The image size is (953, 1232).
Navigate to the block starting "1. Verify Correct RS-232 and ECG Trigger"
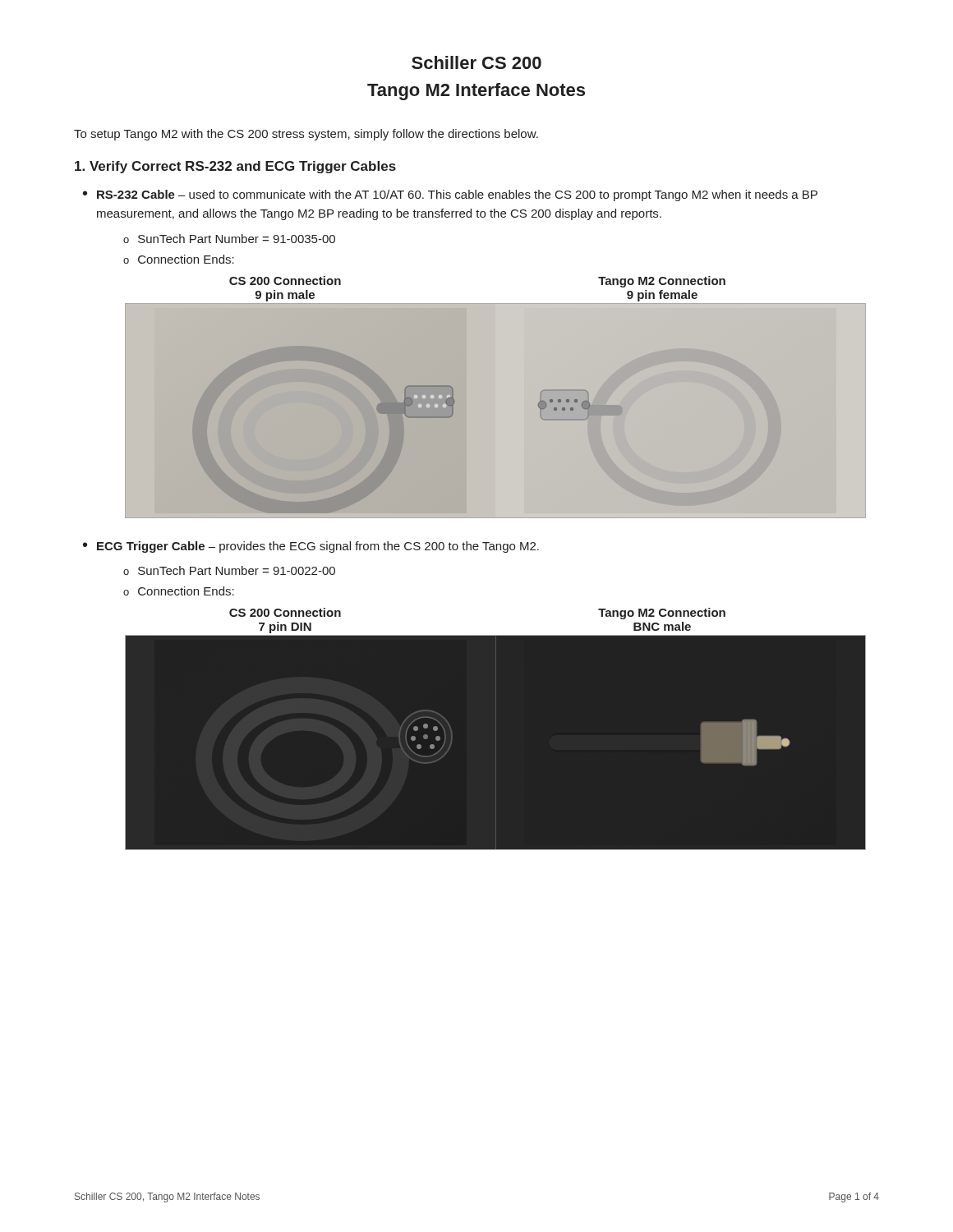pyautogui.click(x=235, y=166)
